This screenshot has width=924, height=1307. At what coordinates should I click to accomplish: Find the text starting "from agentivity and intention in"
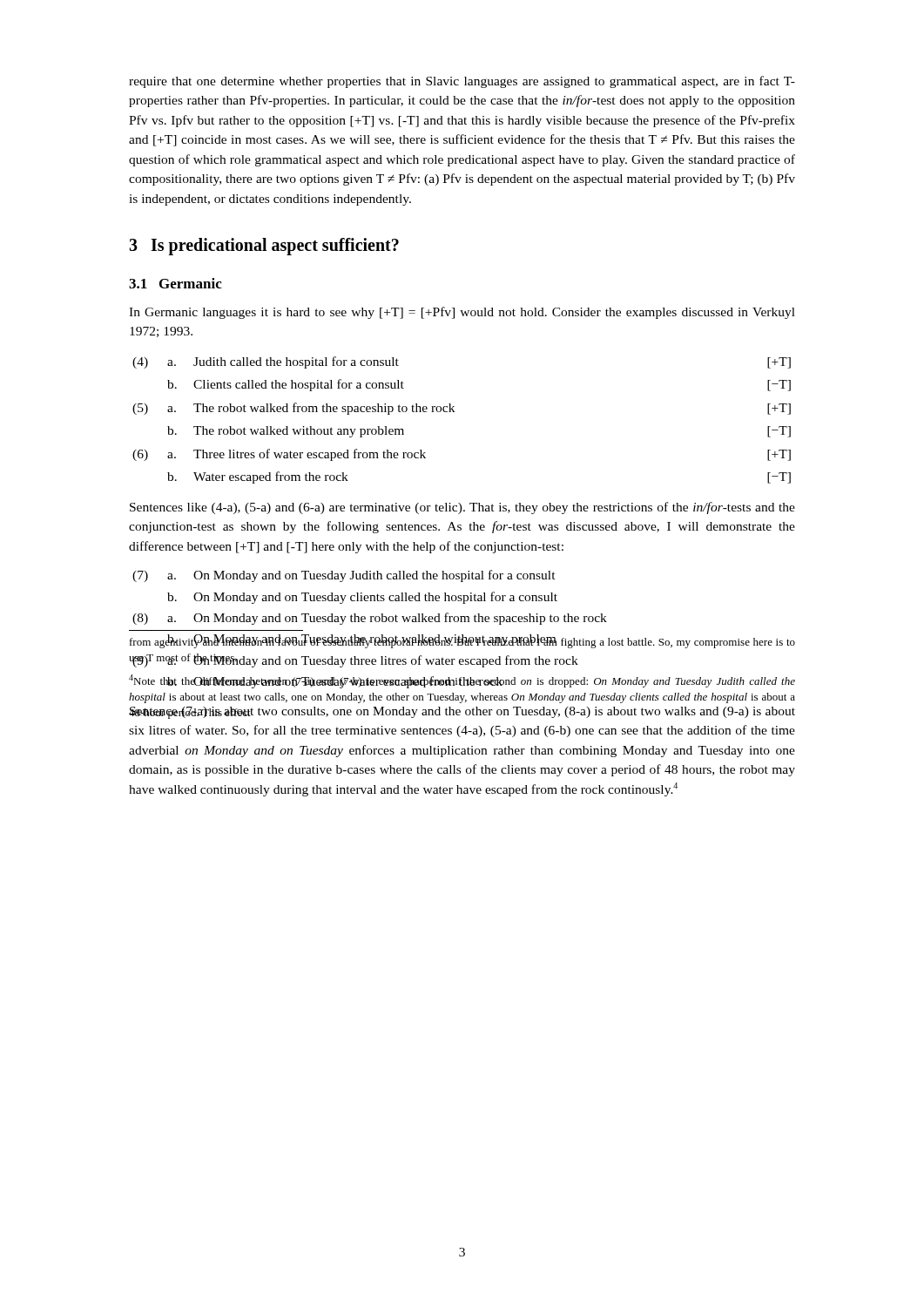point(462,650)
